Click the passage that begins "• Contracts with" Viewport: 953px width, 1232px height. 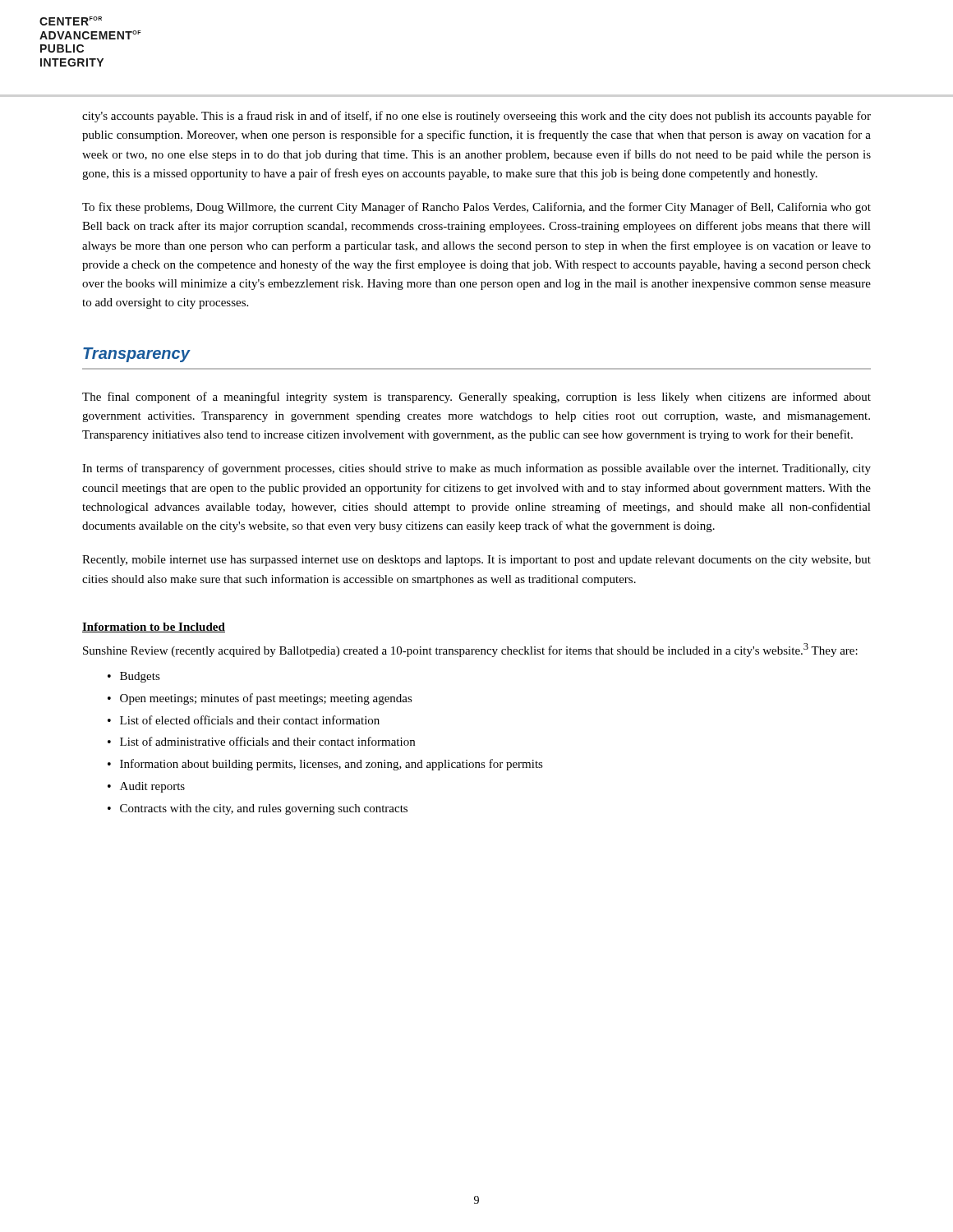click(x=258, y=809)
